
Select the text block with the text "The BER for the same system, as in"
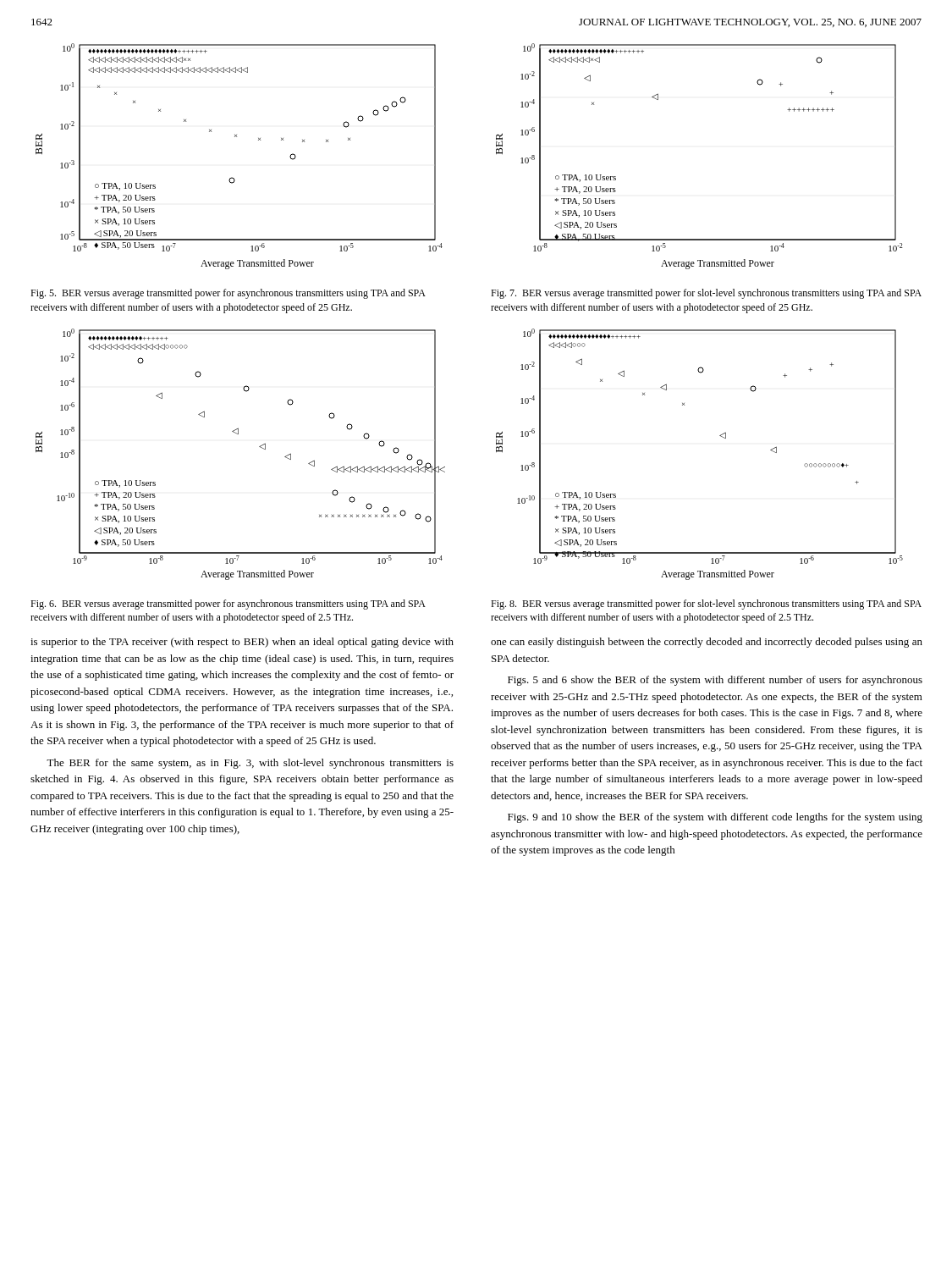(242, 795)
